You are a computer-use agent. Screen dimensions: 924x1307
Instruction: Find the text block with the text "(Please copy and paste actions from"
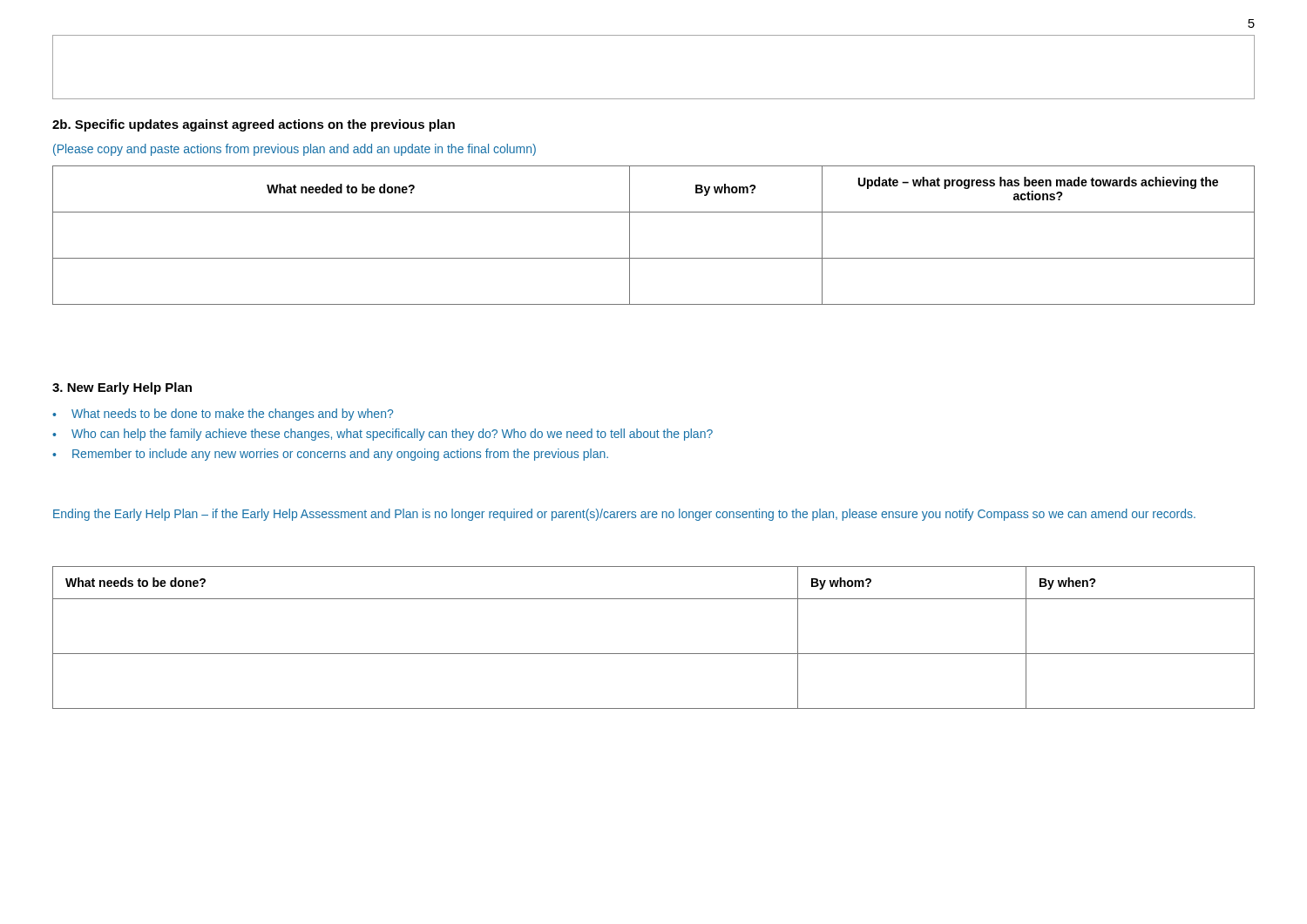coord(294,149)
